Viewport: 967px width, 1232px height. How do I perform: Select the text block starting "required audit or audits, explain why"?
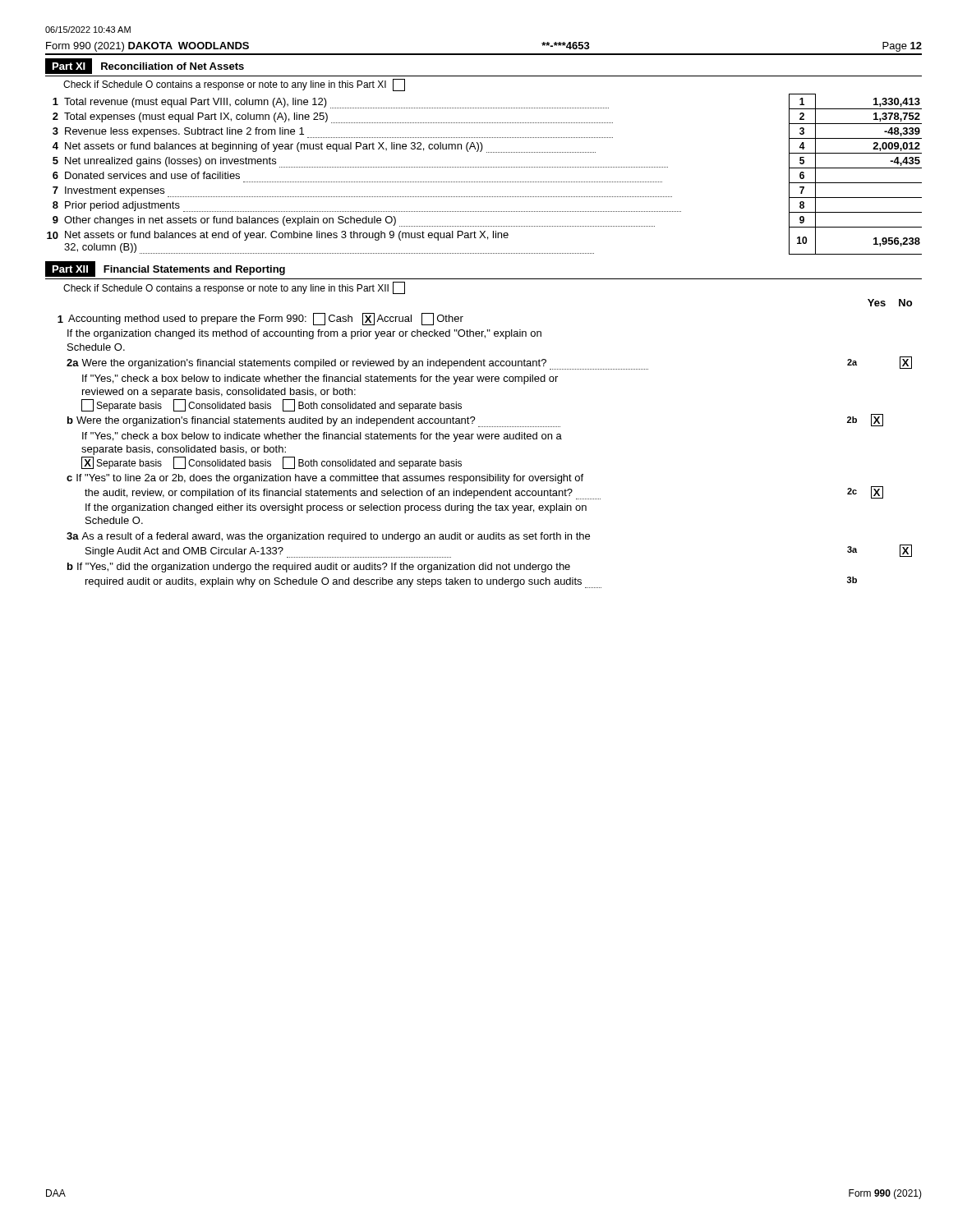(x=455, y=582)
